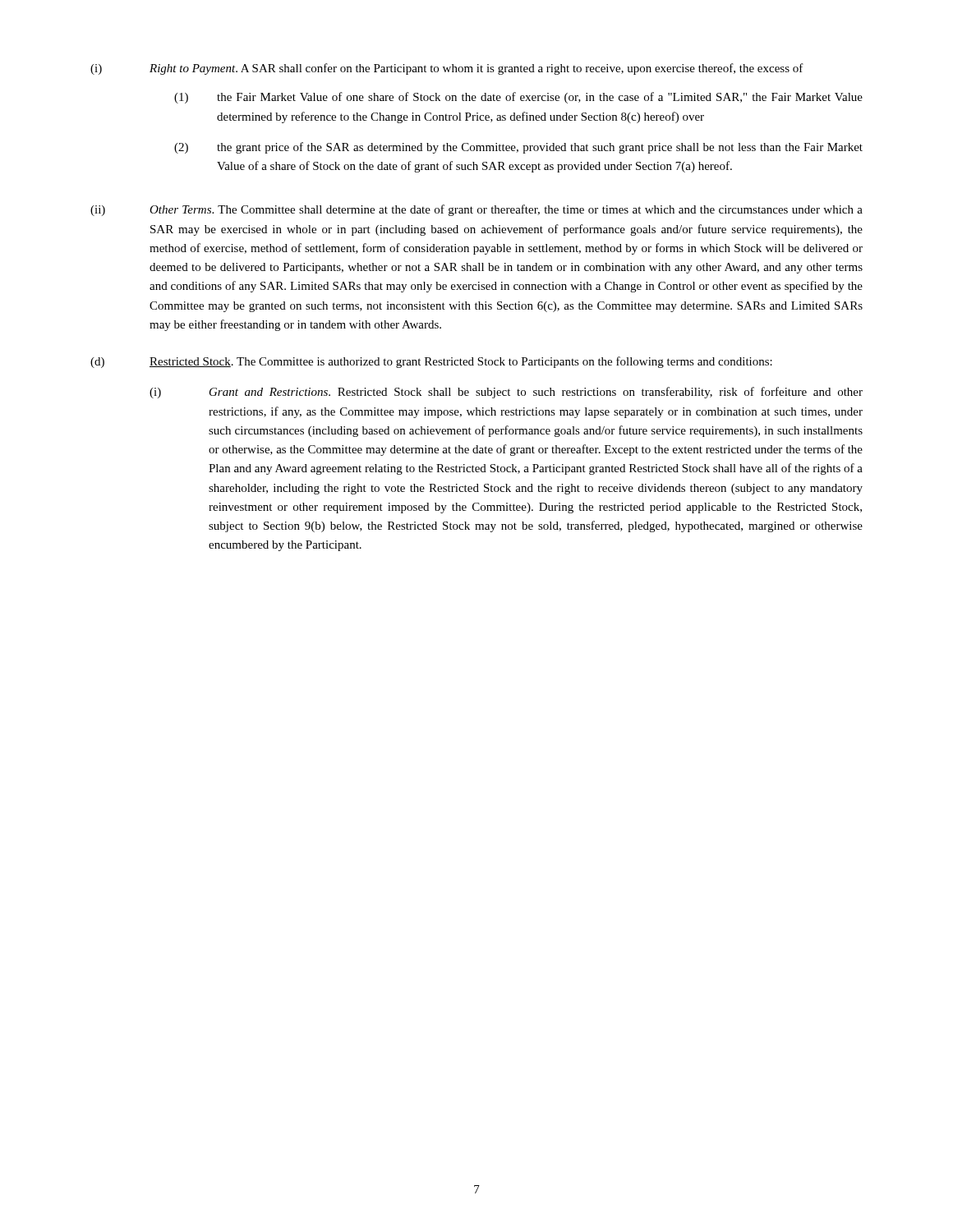Navigate to the text block starting "(d) Restricted Stock. The Committee"
The width and height of the screenshot is (953, 1232).
click(x=476, y=460)
